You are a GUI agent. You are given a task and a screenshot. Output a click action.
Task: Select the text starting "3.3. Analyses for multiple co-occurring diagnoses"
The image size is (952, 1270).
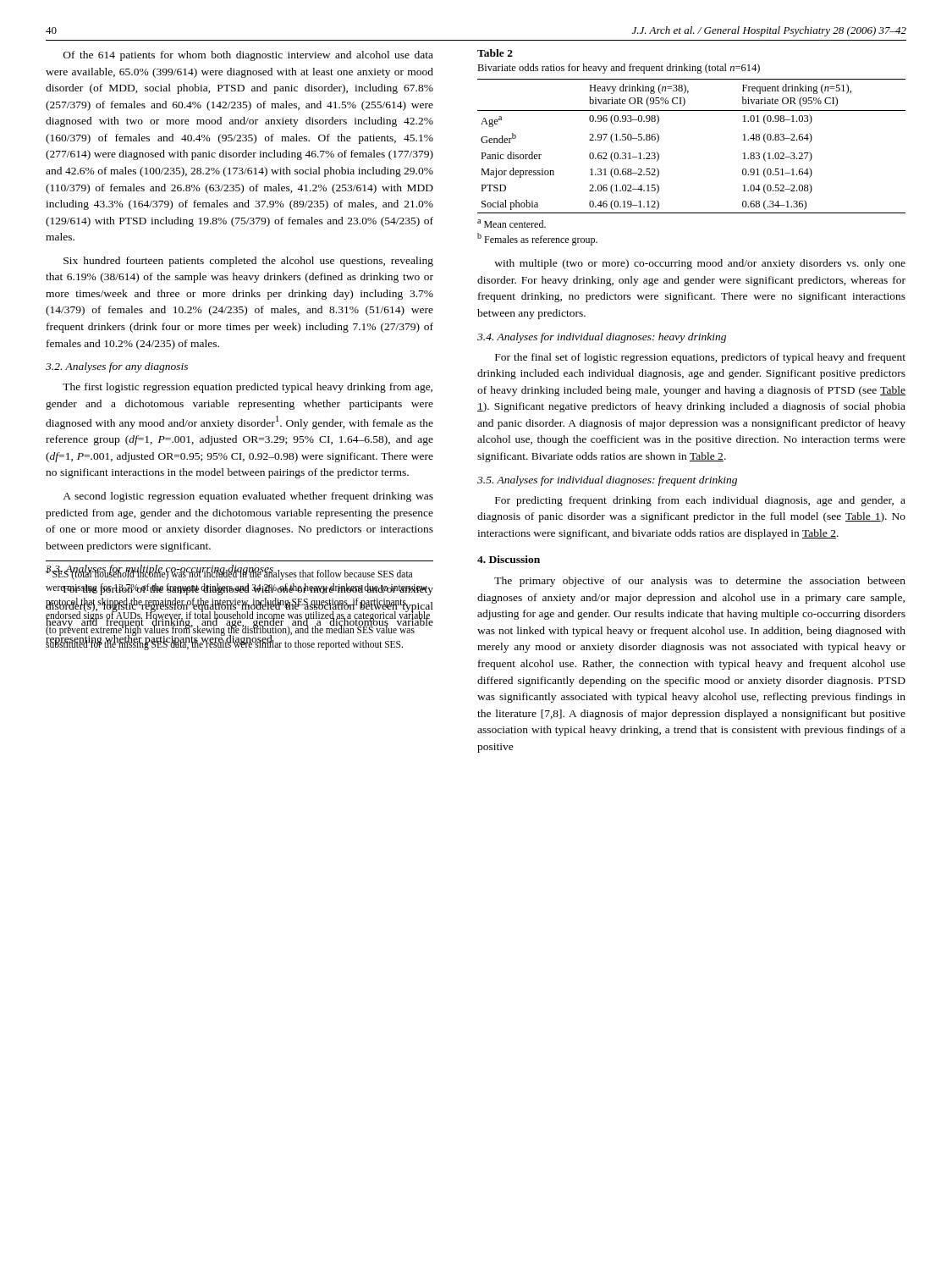(160, 569)
